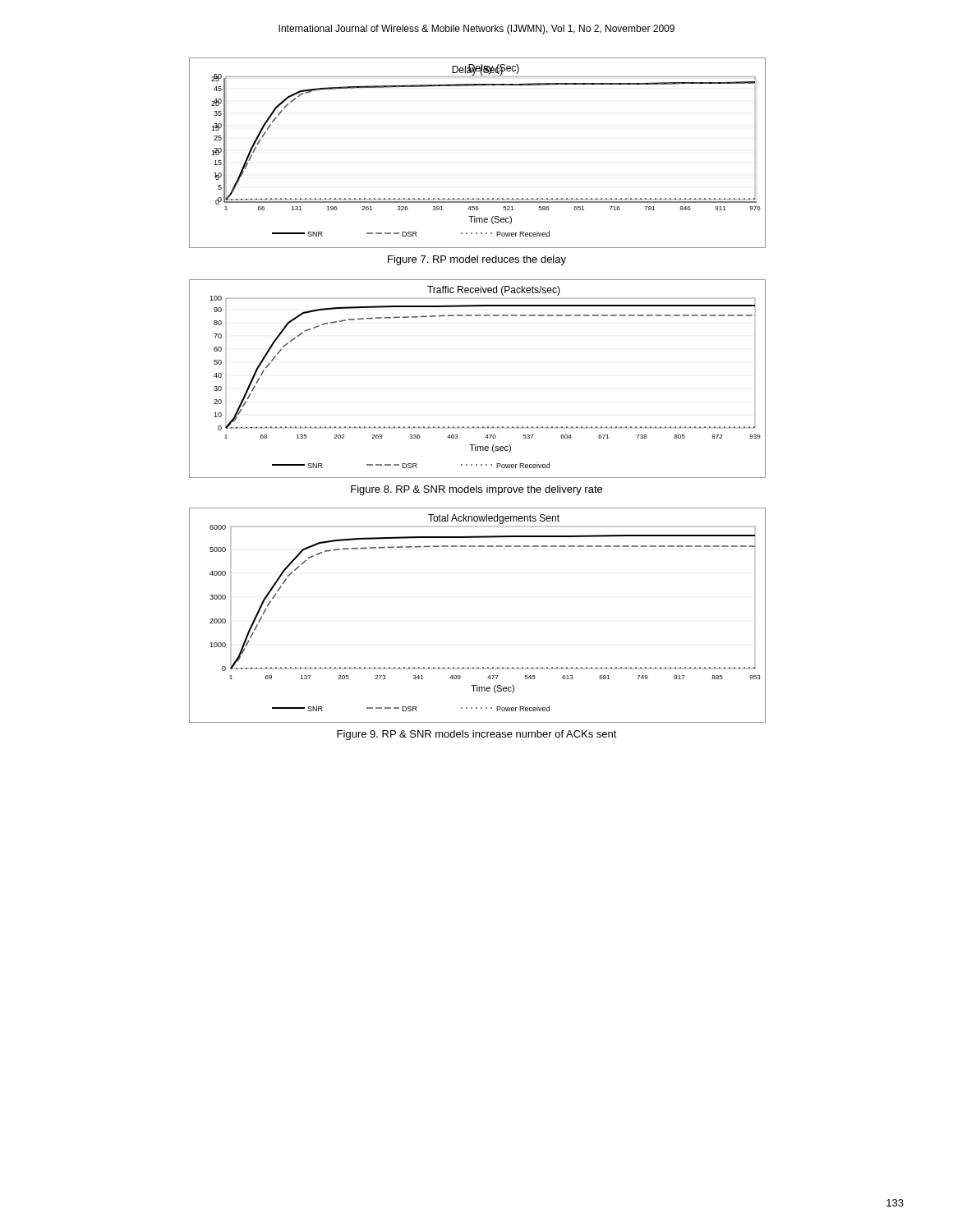
Task: Find the caption that says "Figure 8. RP"
Action: pos(476,489)
